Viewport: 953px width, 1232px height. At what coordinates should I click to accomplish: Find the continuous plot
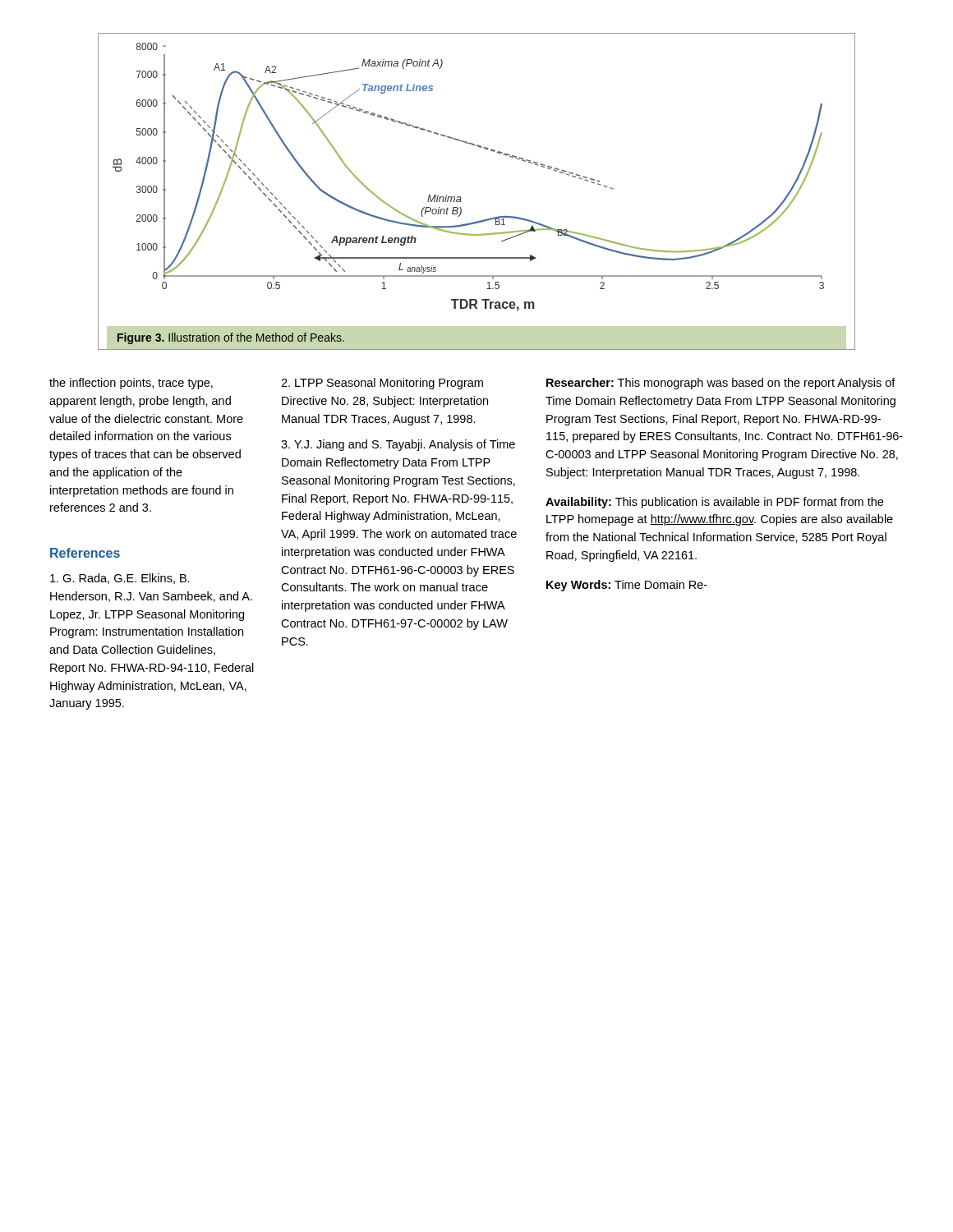point(476,191)
